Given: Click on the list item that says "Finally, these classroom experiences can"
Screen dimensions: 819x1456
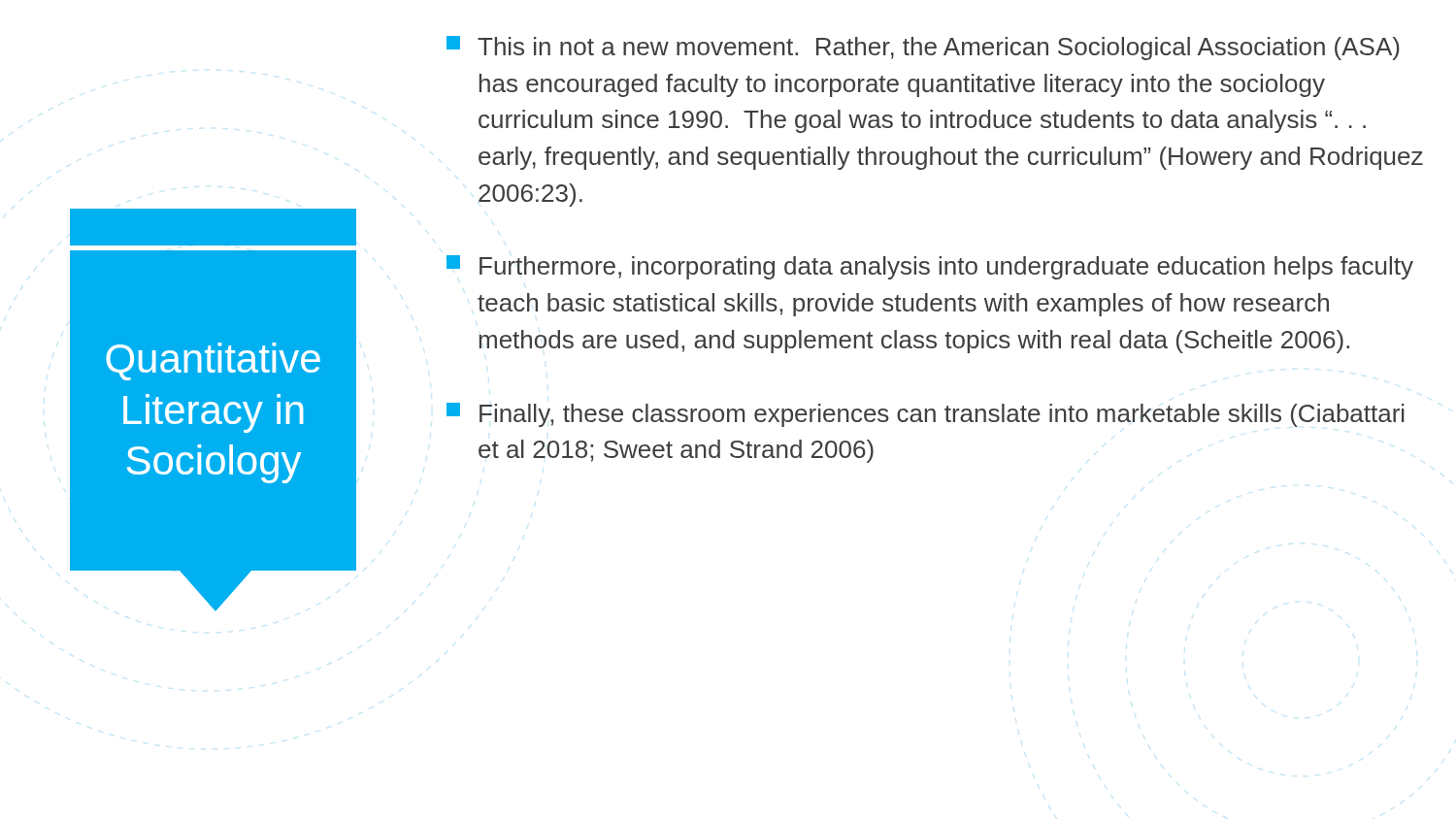Looking at the screenshot, I should tap(937, 432).
